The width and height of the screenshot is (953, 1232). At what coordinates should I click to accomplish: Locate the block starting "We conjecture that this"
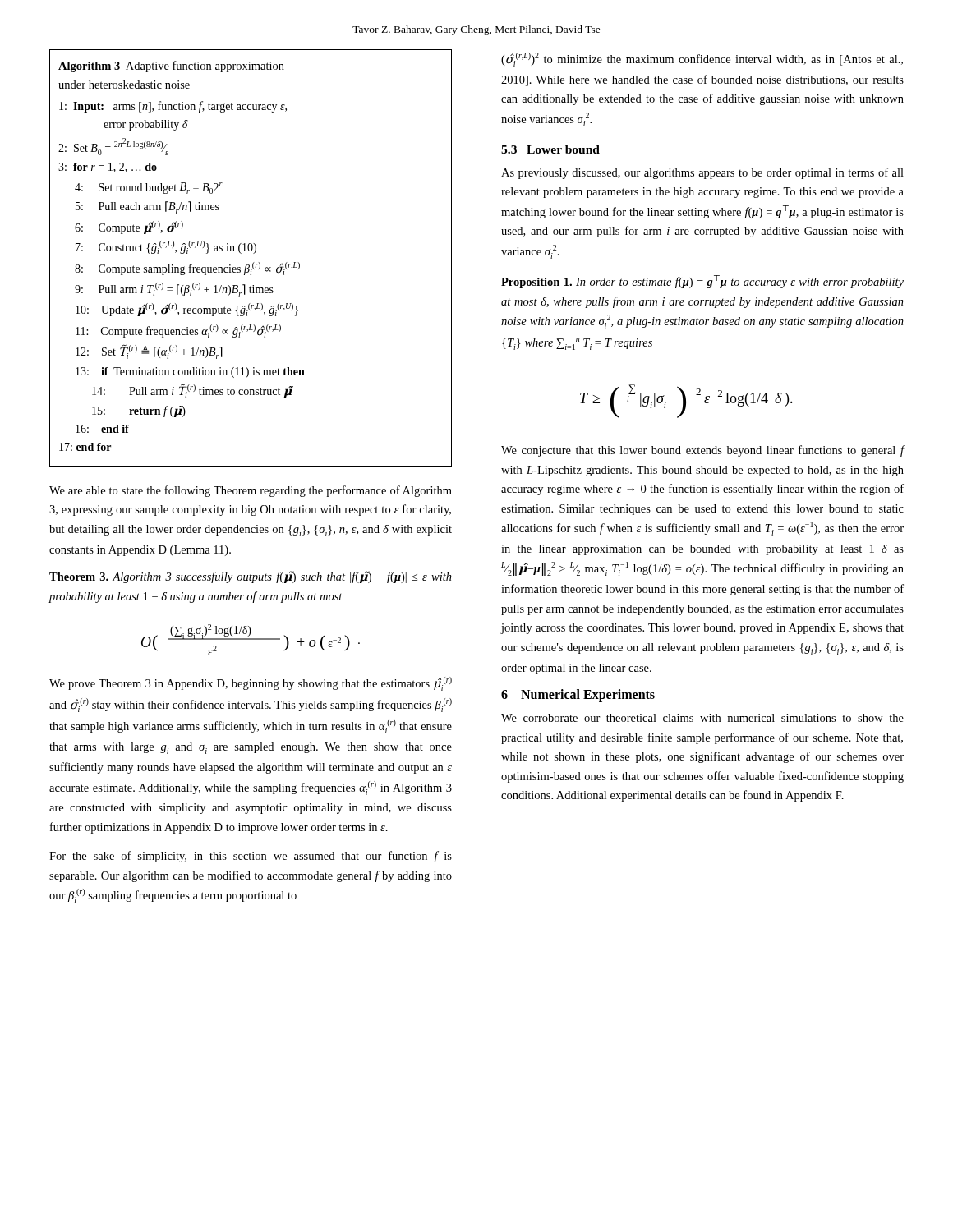coord(702,559)
